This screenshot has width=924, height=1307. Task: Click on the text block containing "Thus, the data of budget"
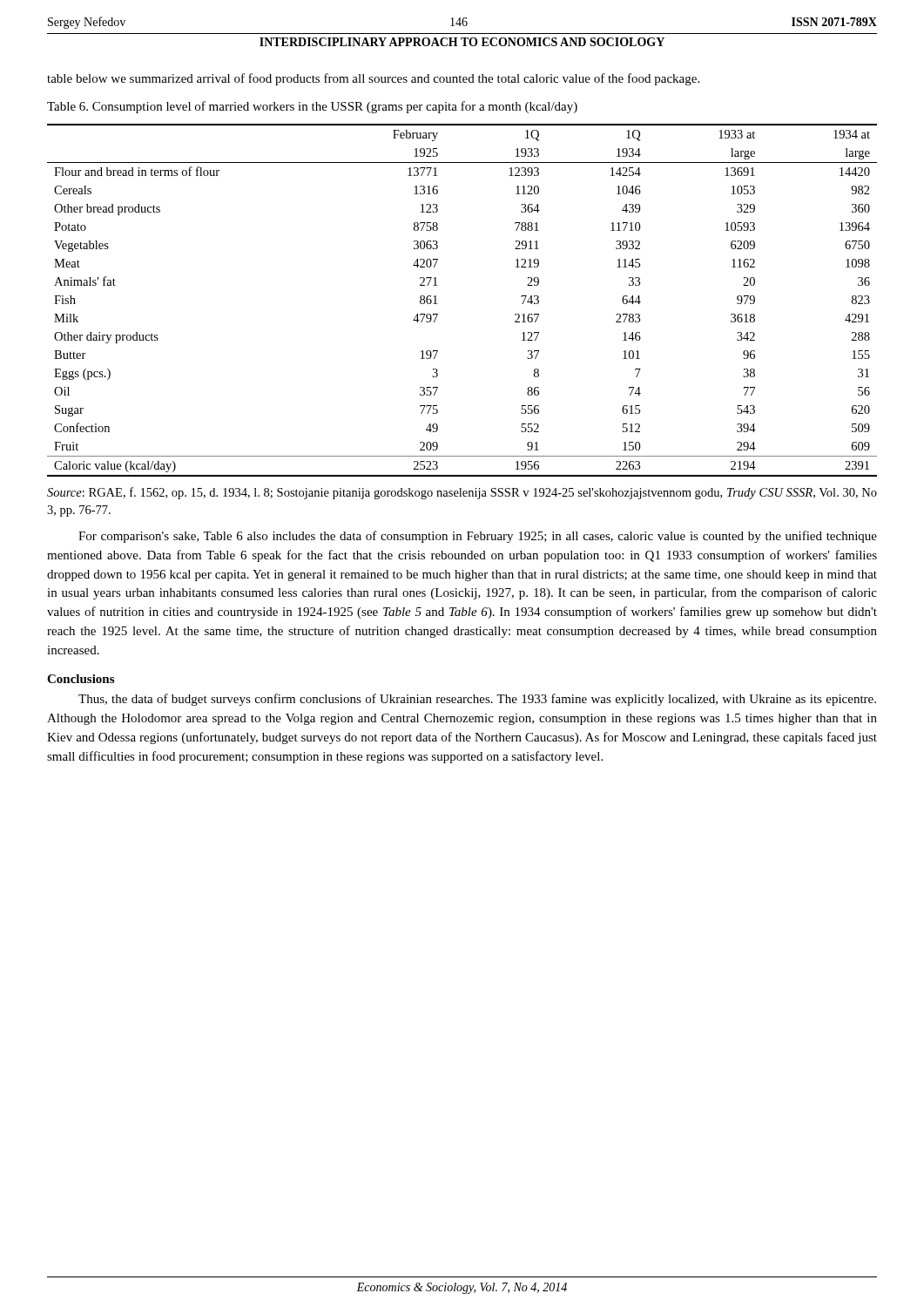462,728
